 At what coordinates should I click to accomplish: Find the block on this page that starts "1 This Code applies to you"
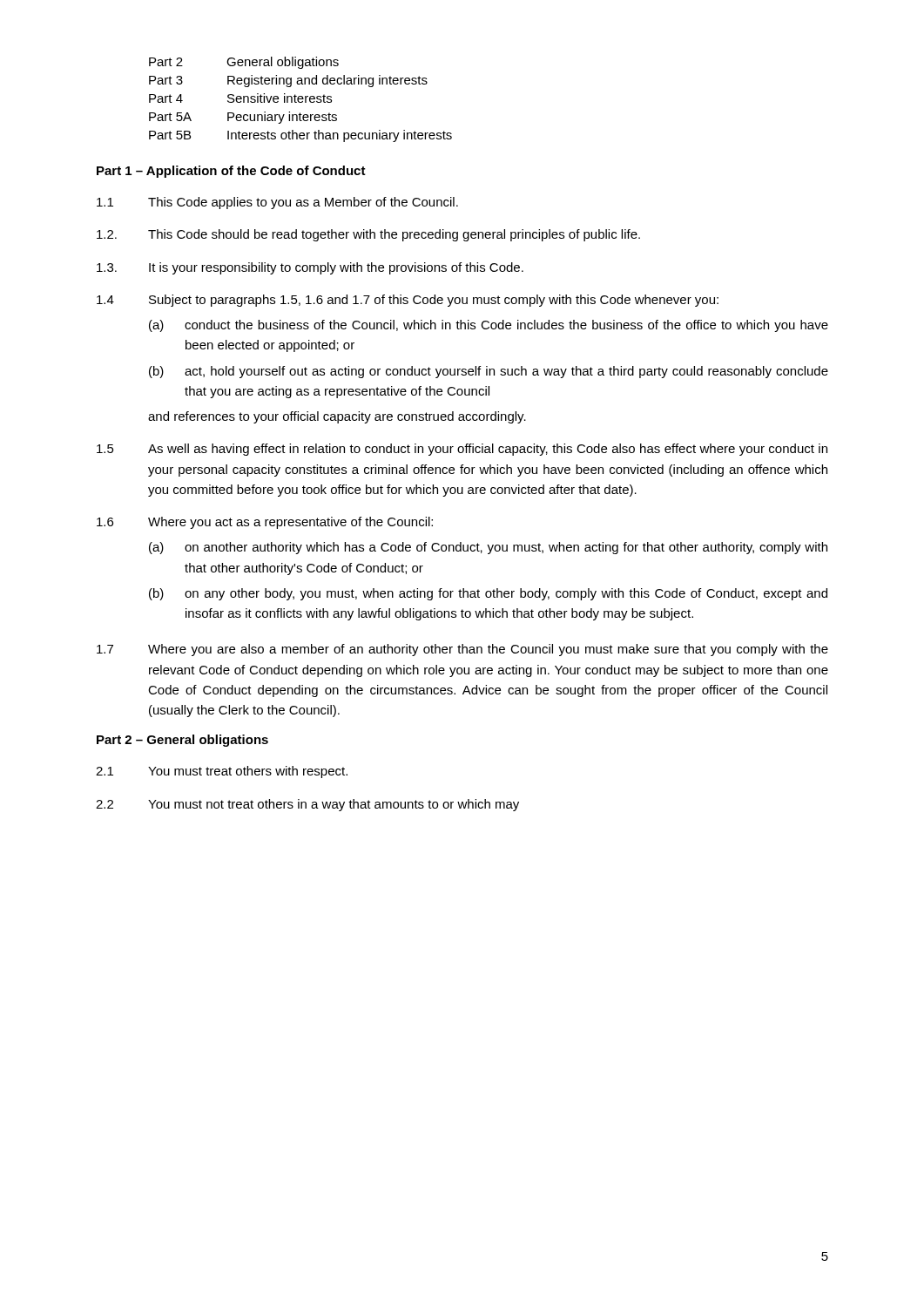point(462,202)
